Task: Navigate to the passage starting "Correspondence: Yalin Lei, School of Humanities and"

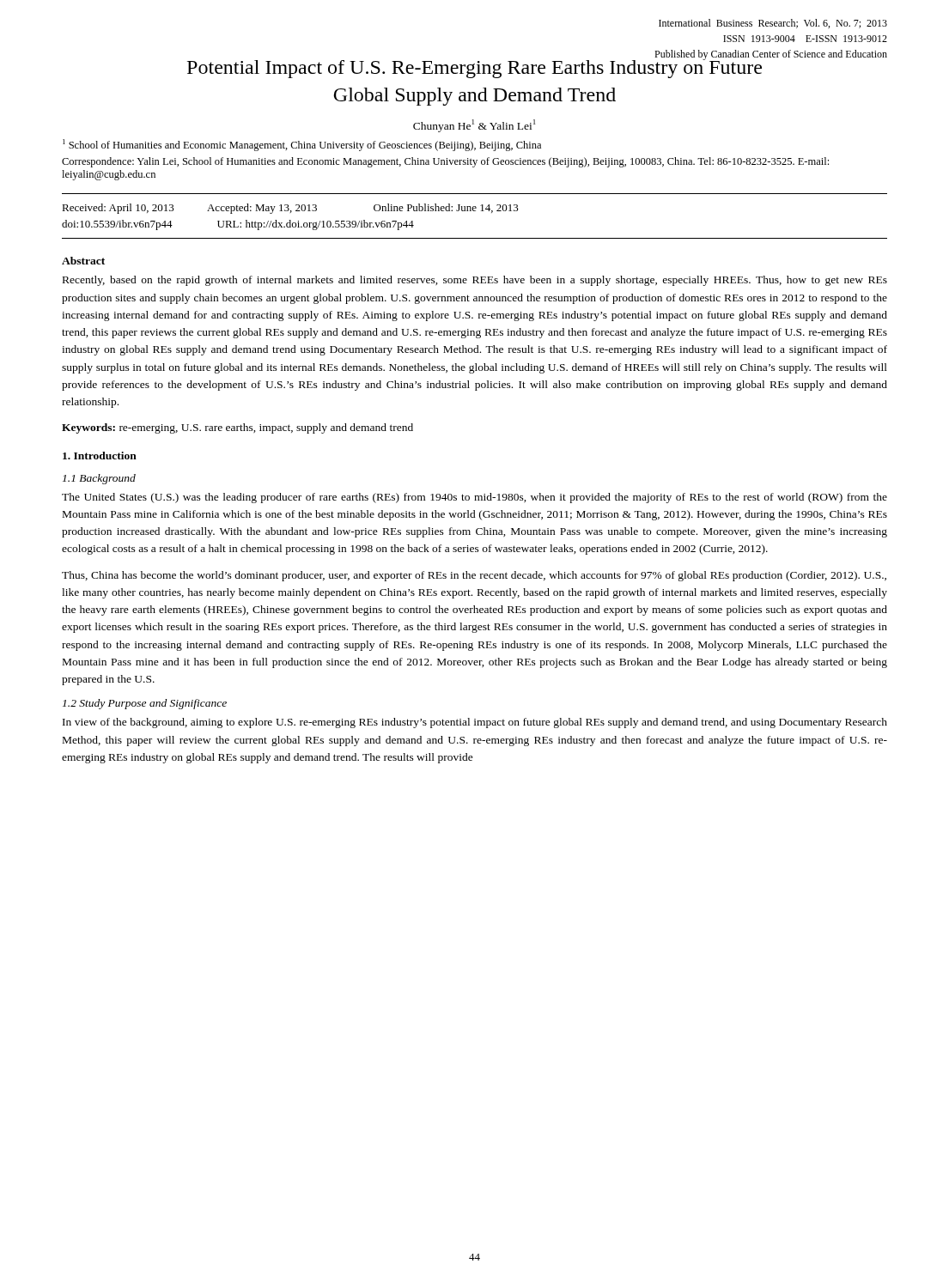Action: 446,168
